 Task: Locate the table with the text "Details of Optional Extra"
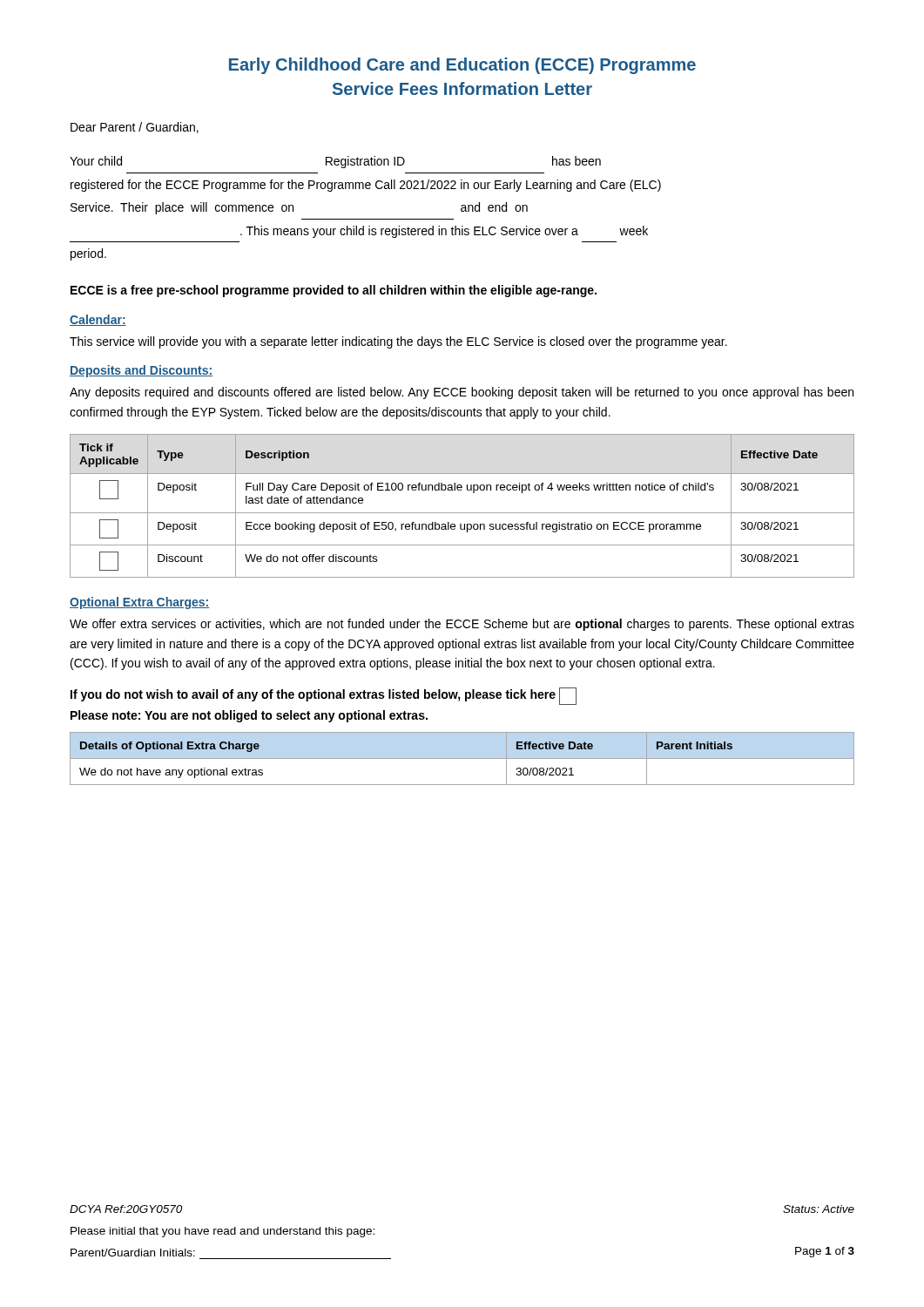[462, 758]
